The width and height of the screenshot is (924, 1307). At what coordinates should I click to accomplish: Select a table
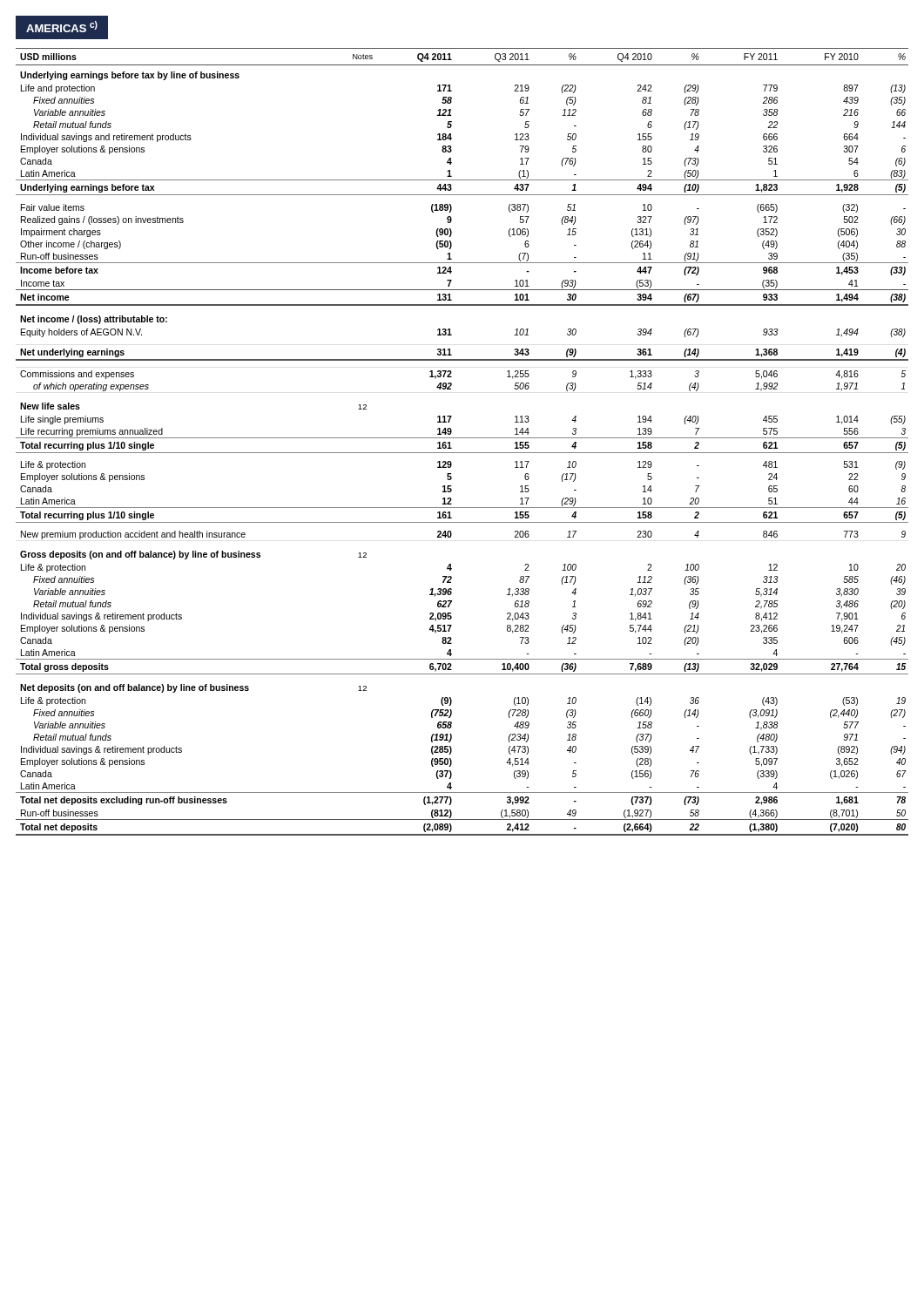coord(462,442)
